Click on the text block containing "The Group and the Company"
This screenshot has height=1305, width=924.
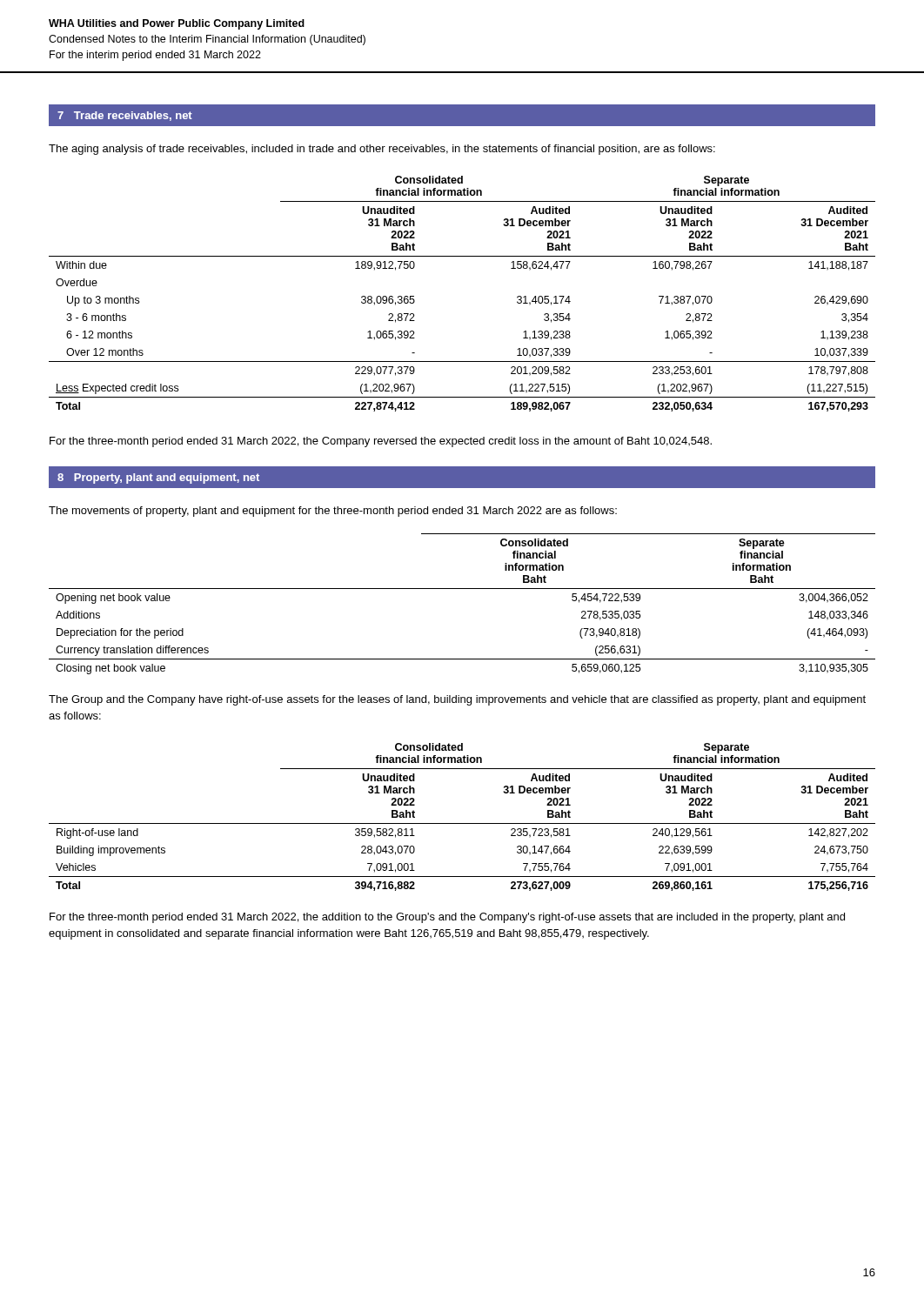click(457, 707)
